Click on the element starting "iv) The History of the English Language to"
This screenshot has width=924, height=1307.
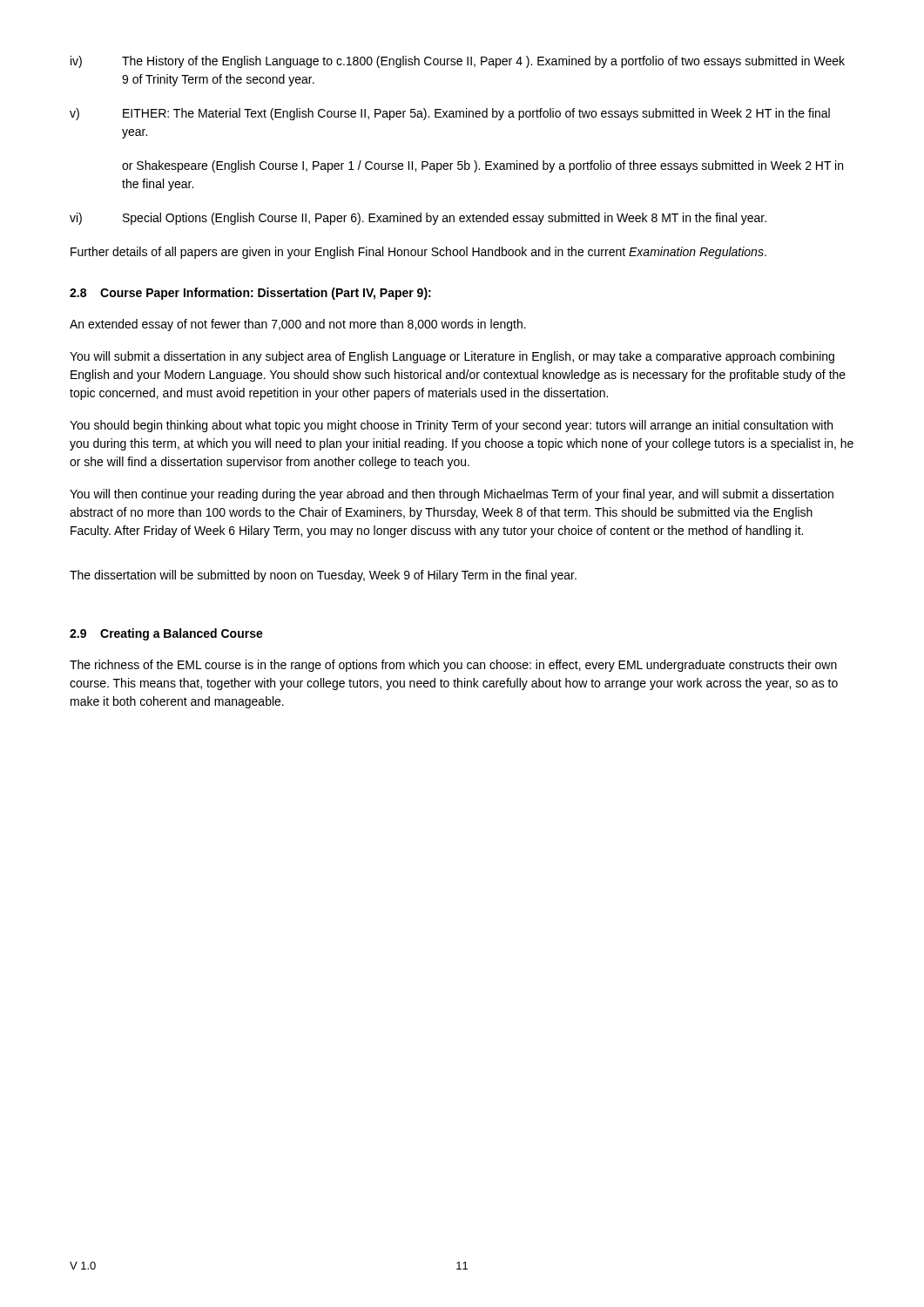[x=462, y=71]
